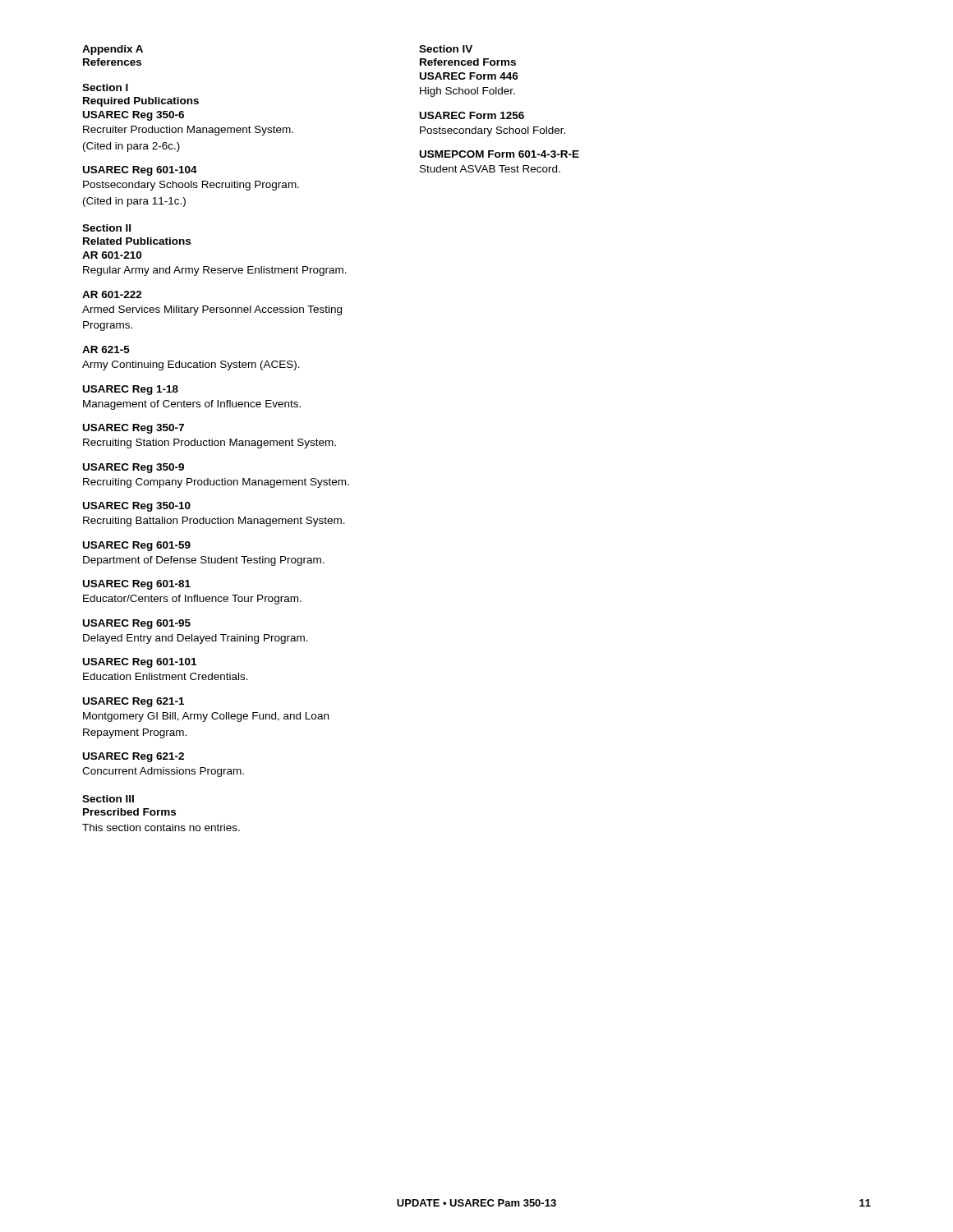Select the text with the text "USAREC Form 446 High School Folder."
The image size is (953, 1232).
tap(469, 76)
